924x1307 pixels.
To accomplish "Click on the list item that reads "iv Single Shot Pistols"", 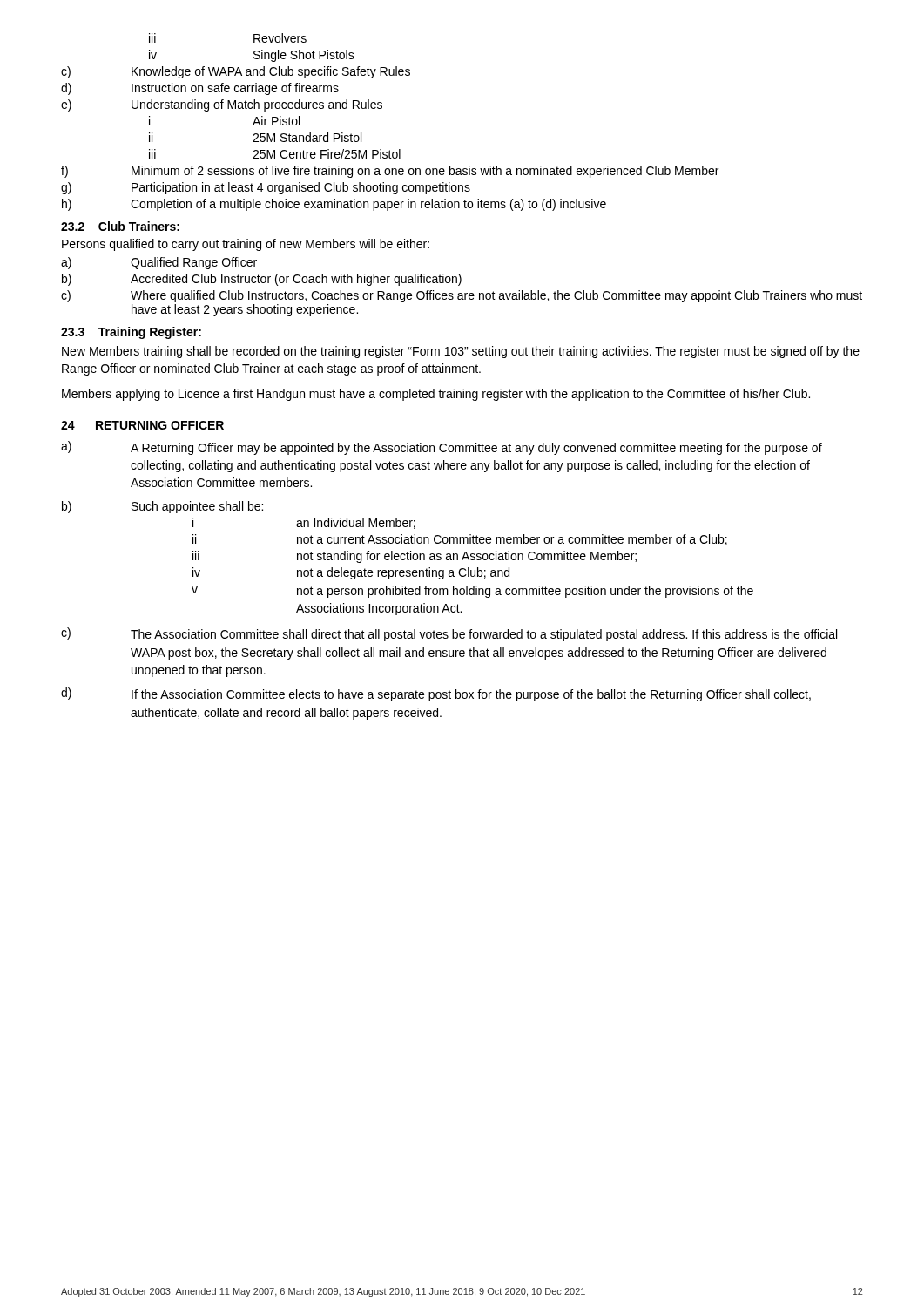I will [x=252, y=56].
